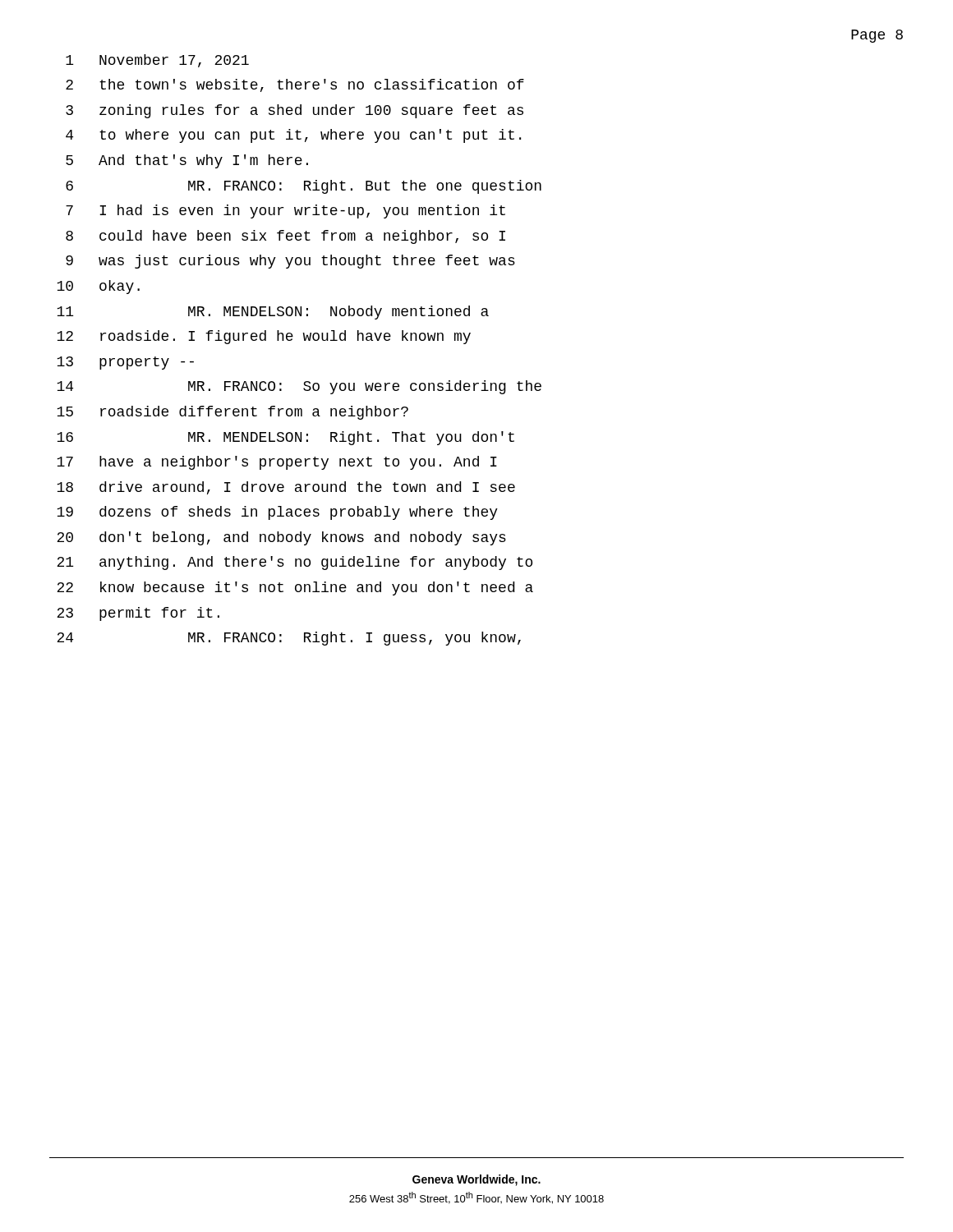
Task: Click on the text block that says "9 was just curious why you thought"
Action: tap(476, 262)
